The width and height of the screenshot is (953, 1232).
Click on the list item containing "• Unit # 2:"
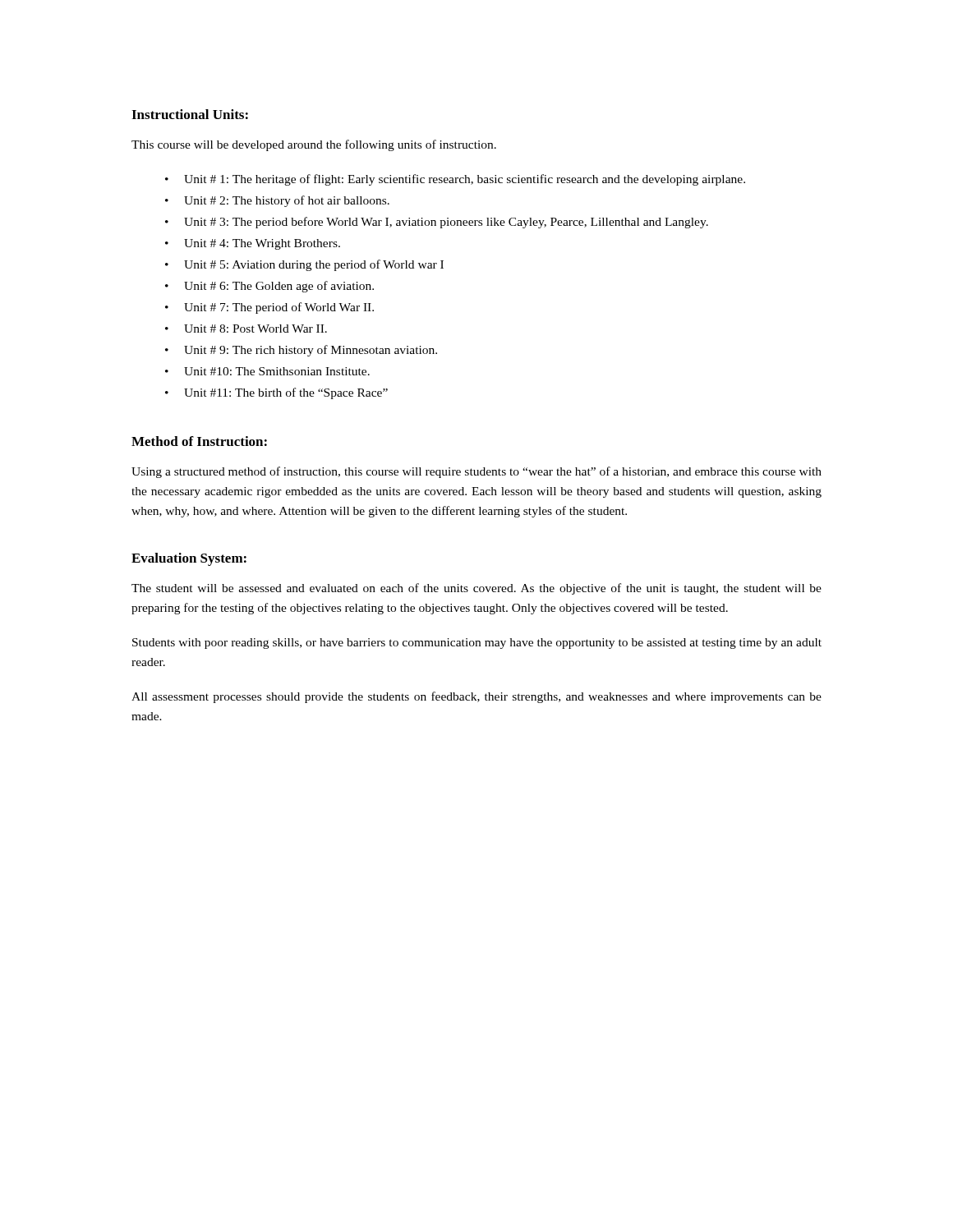[277, 200]
